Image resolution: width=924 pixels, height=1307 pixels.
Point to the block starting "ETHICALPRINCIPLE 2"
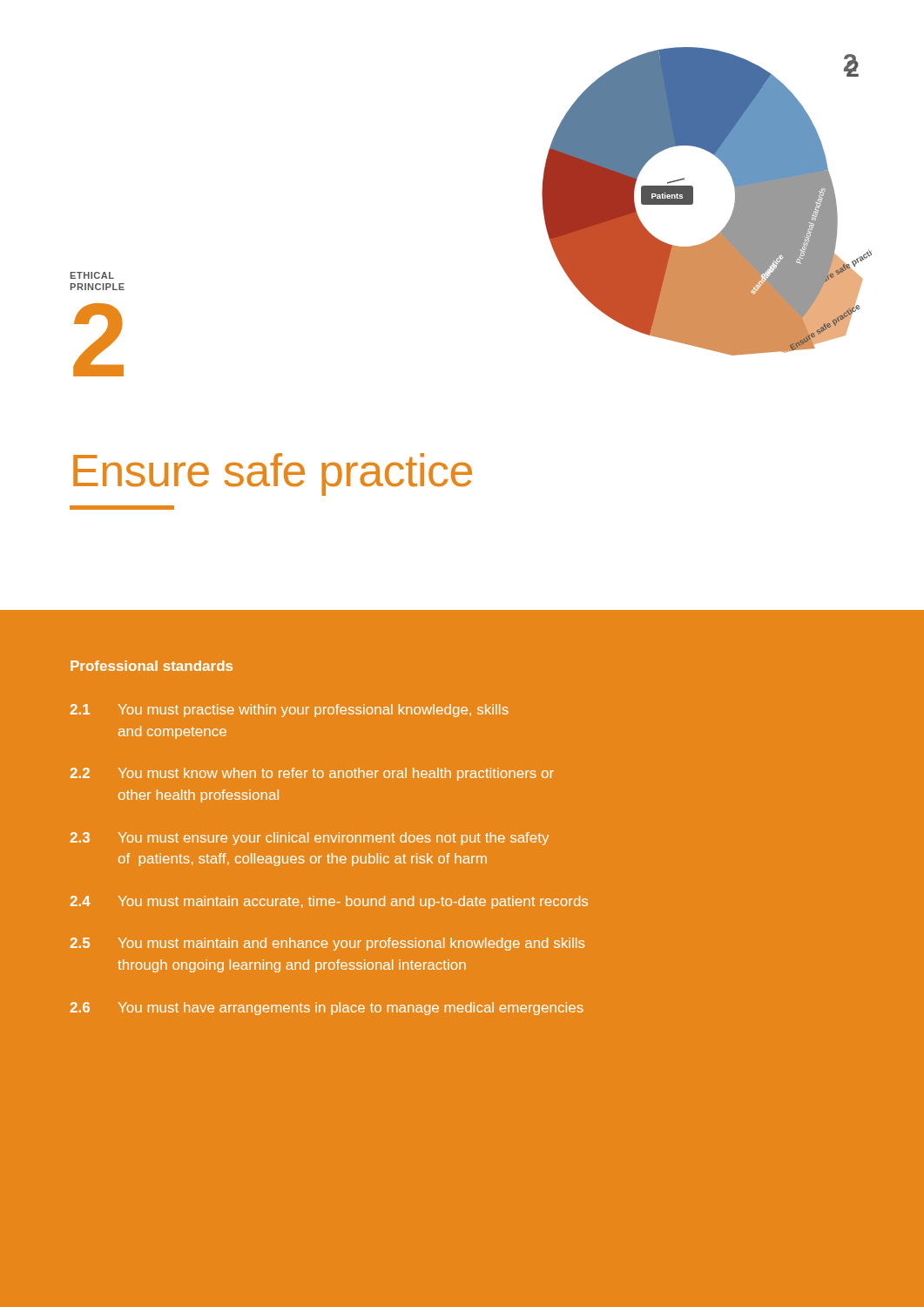(x=99, y=329)
